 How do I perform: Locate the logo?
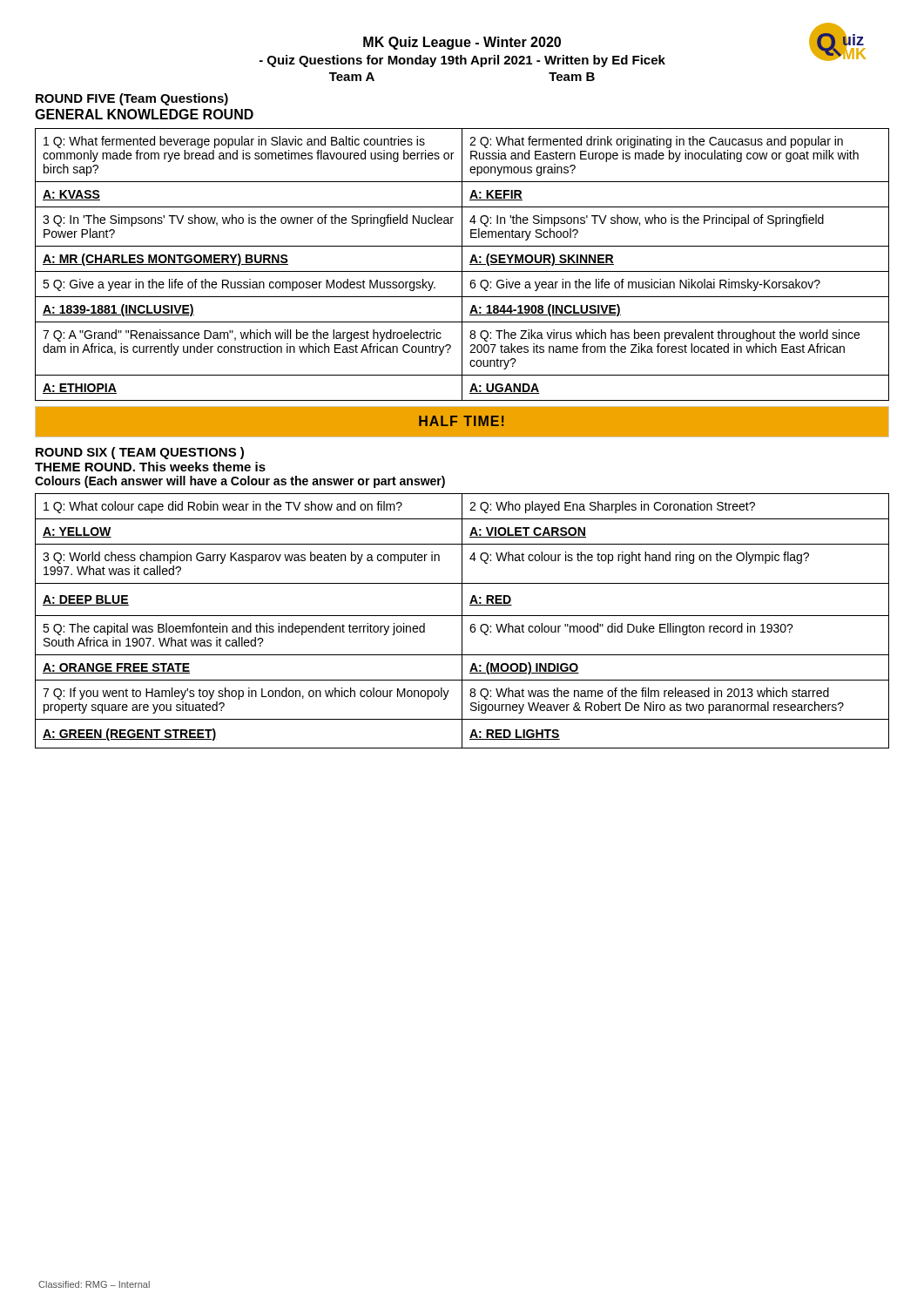847,43
